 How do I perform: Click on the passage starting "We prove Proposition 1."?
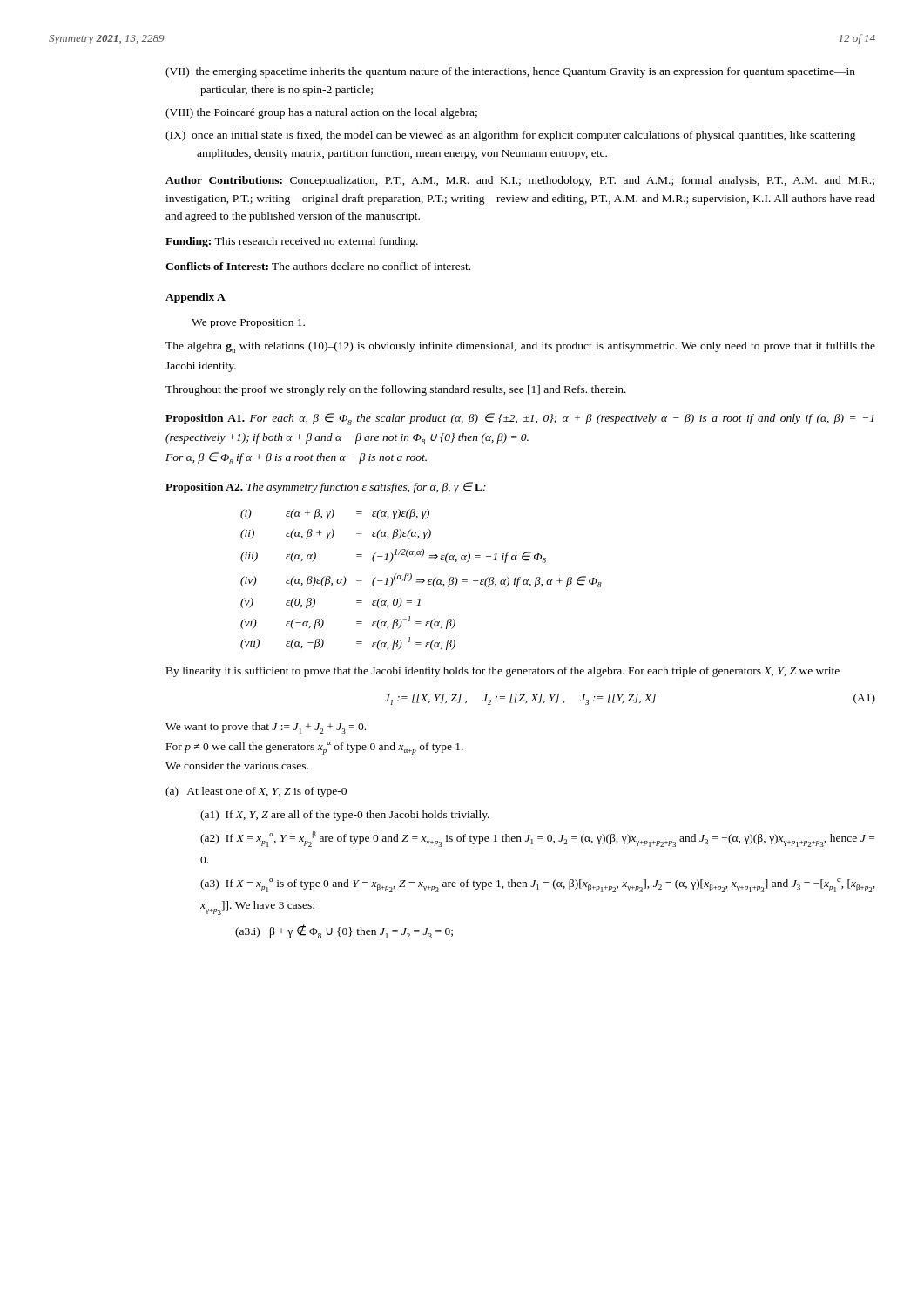coord(249,322)
